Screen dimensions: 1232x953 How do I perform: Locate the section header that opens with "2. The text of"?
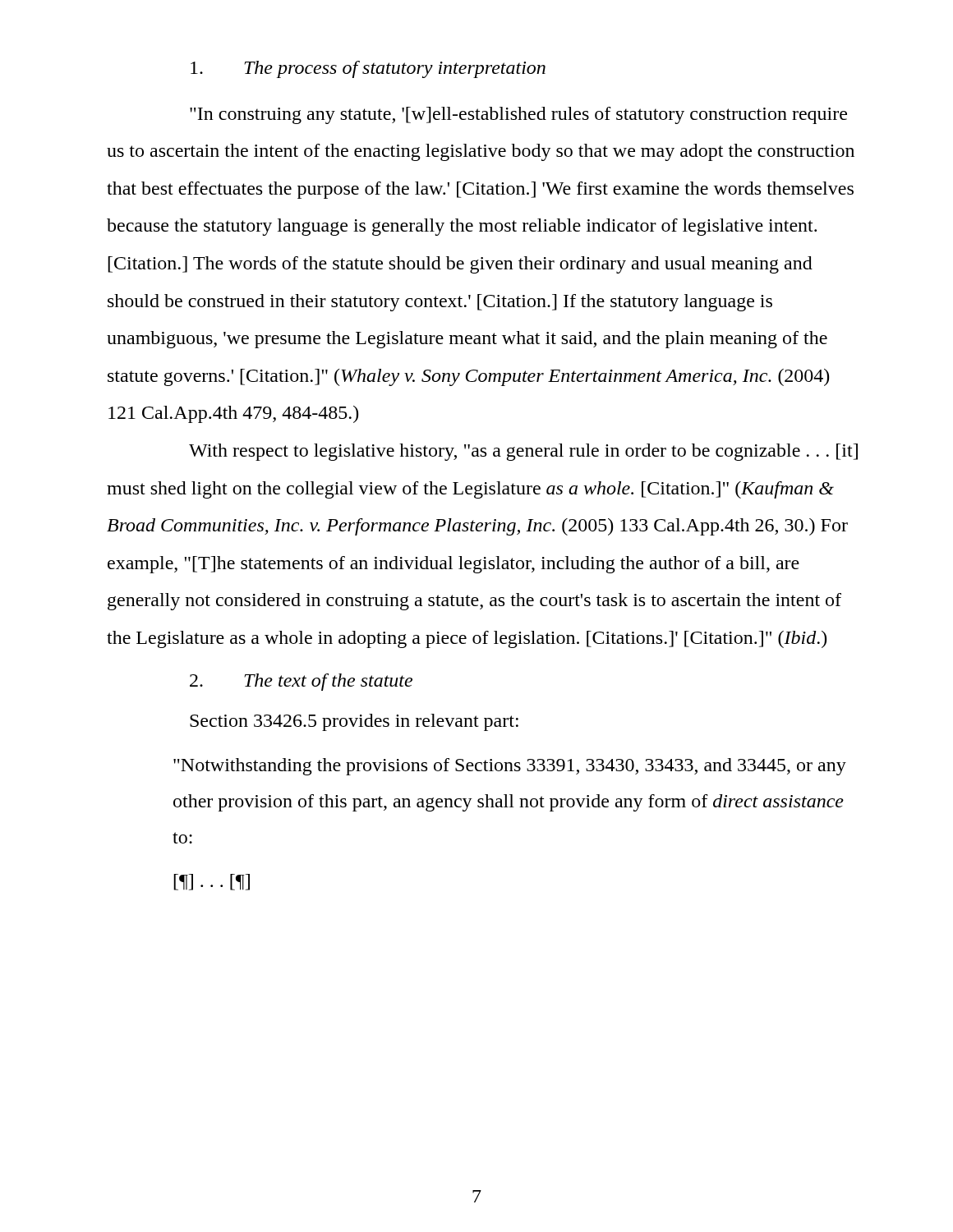tap(301, 680)
